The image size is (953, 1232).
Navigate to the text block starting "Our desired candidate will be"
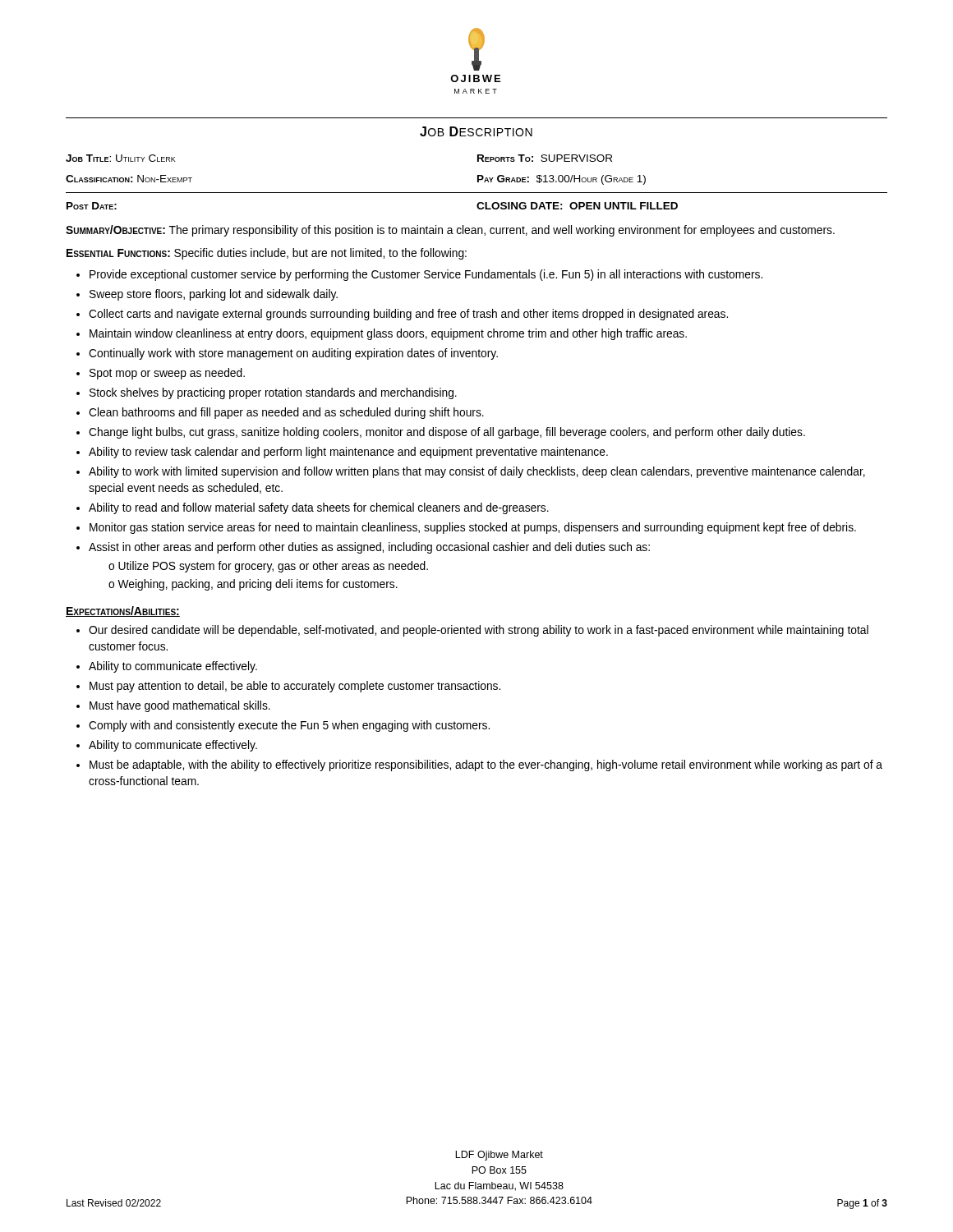[479, 639]
